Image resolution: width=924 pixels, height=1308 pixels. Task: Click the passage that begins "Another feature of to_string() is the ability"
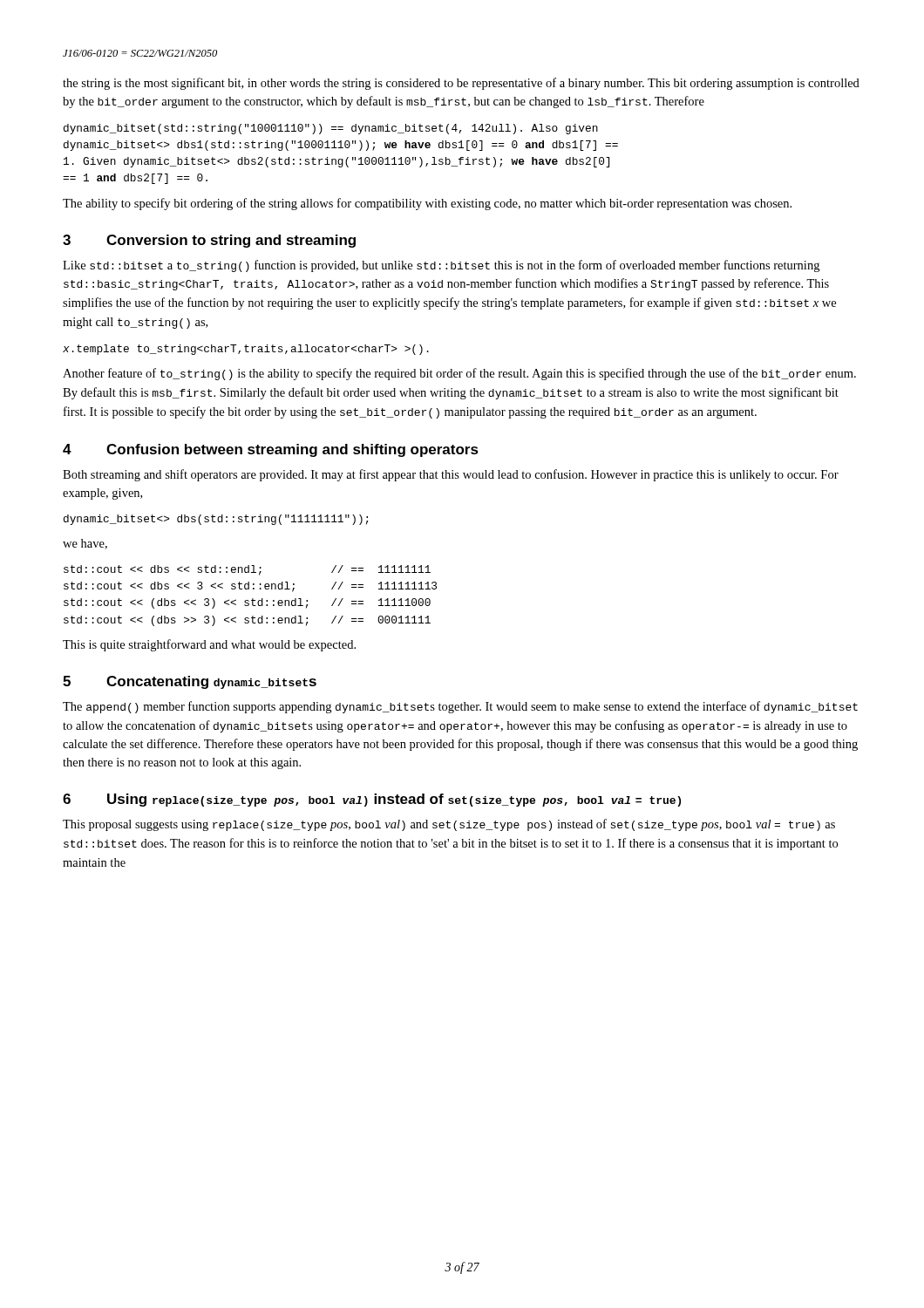click(462, 393)
